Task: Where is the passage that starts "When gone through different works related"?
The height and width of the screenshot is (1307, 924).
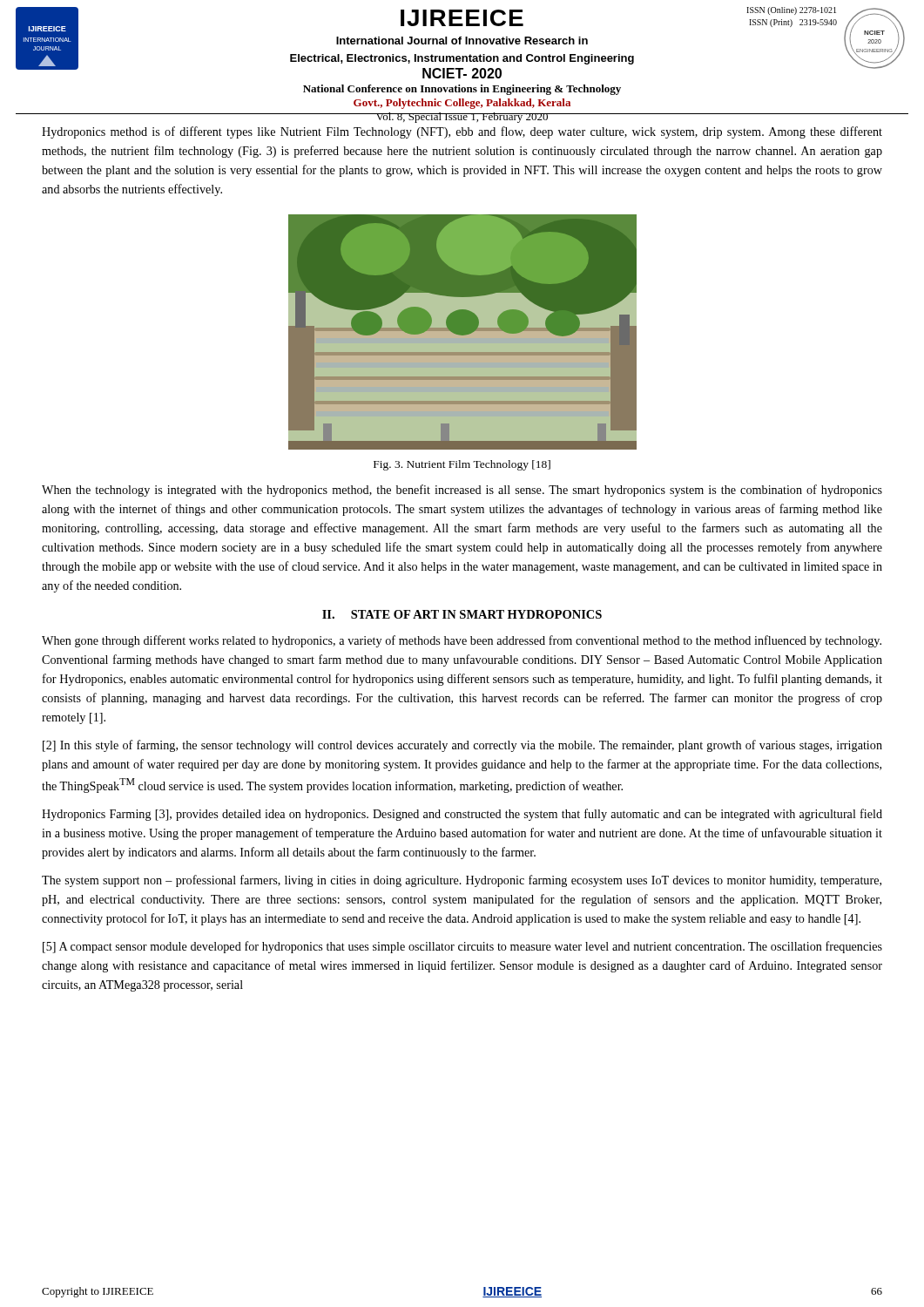Action: coord(462,679)
